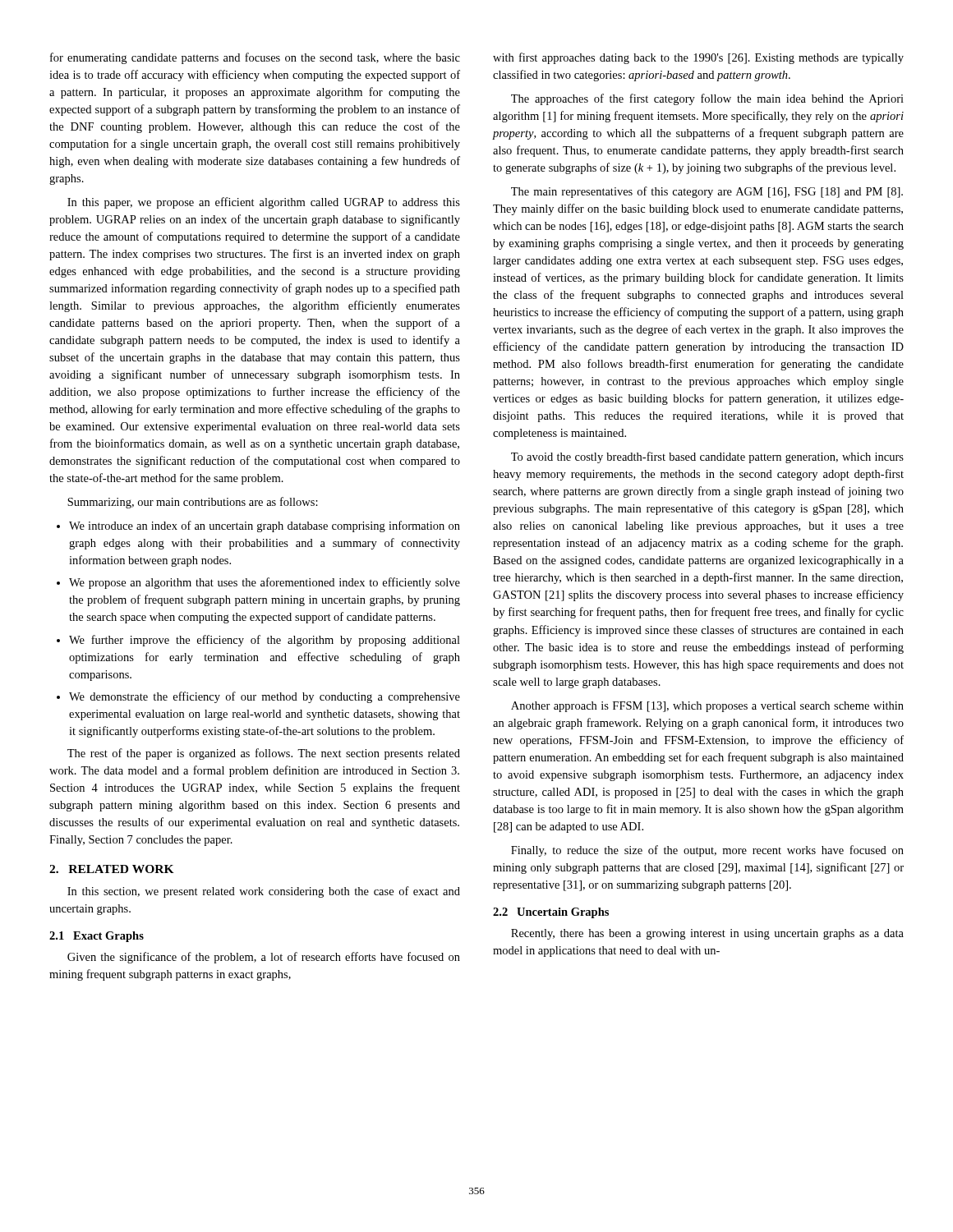953x1232 pixels.
Task: Select the element starting "In this paper, we propose an"
Action: (255, 341)
